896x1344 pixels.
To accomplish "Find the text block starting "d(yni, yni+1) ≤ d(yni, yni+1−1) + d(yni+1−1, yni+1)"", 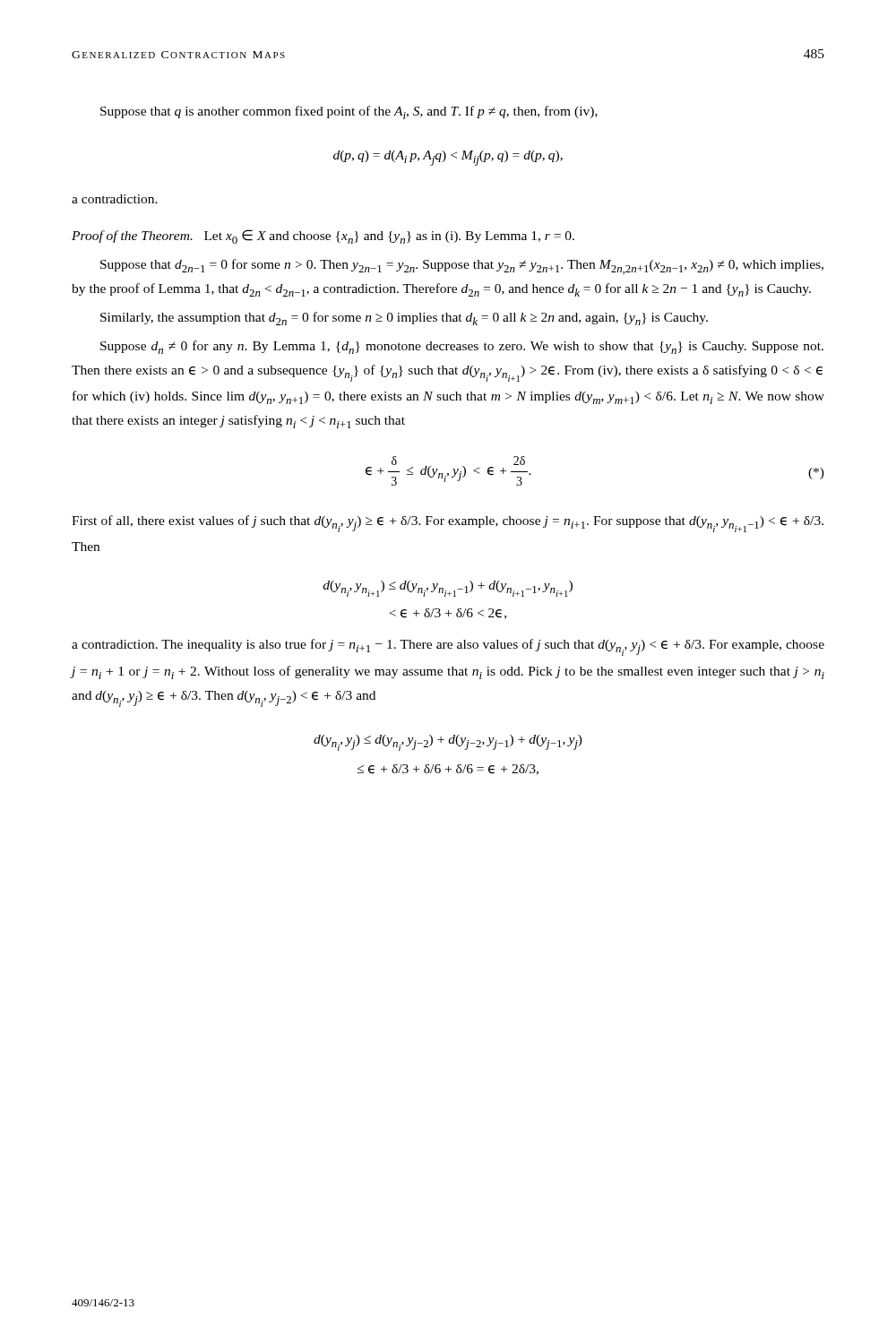I will 448,599.
